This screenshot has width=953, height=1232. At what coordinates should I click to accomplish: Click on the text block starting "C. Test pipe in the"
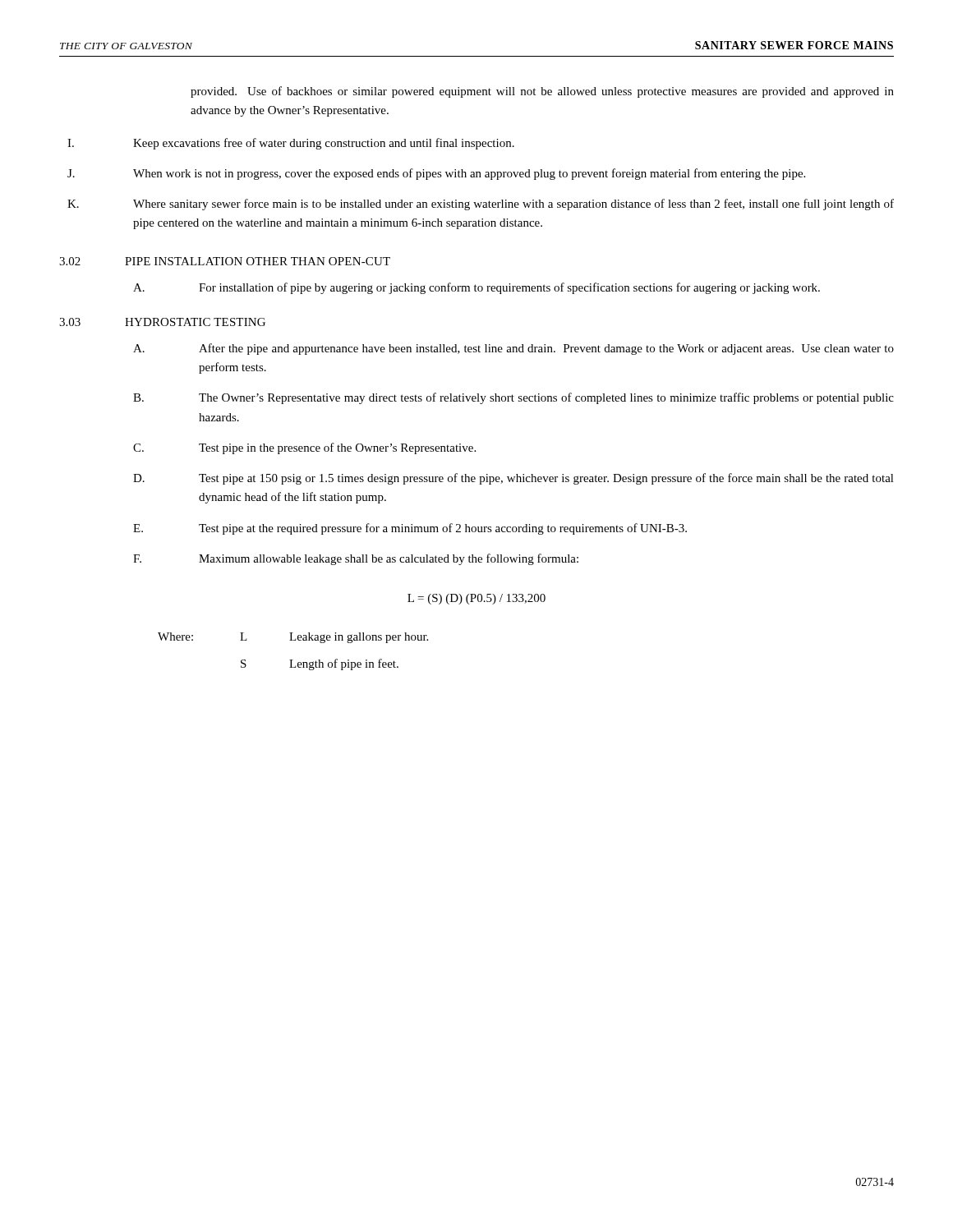point(304,448)
